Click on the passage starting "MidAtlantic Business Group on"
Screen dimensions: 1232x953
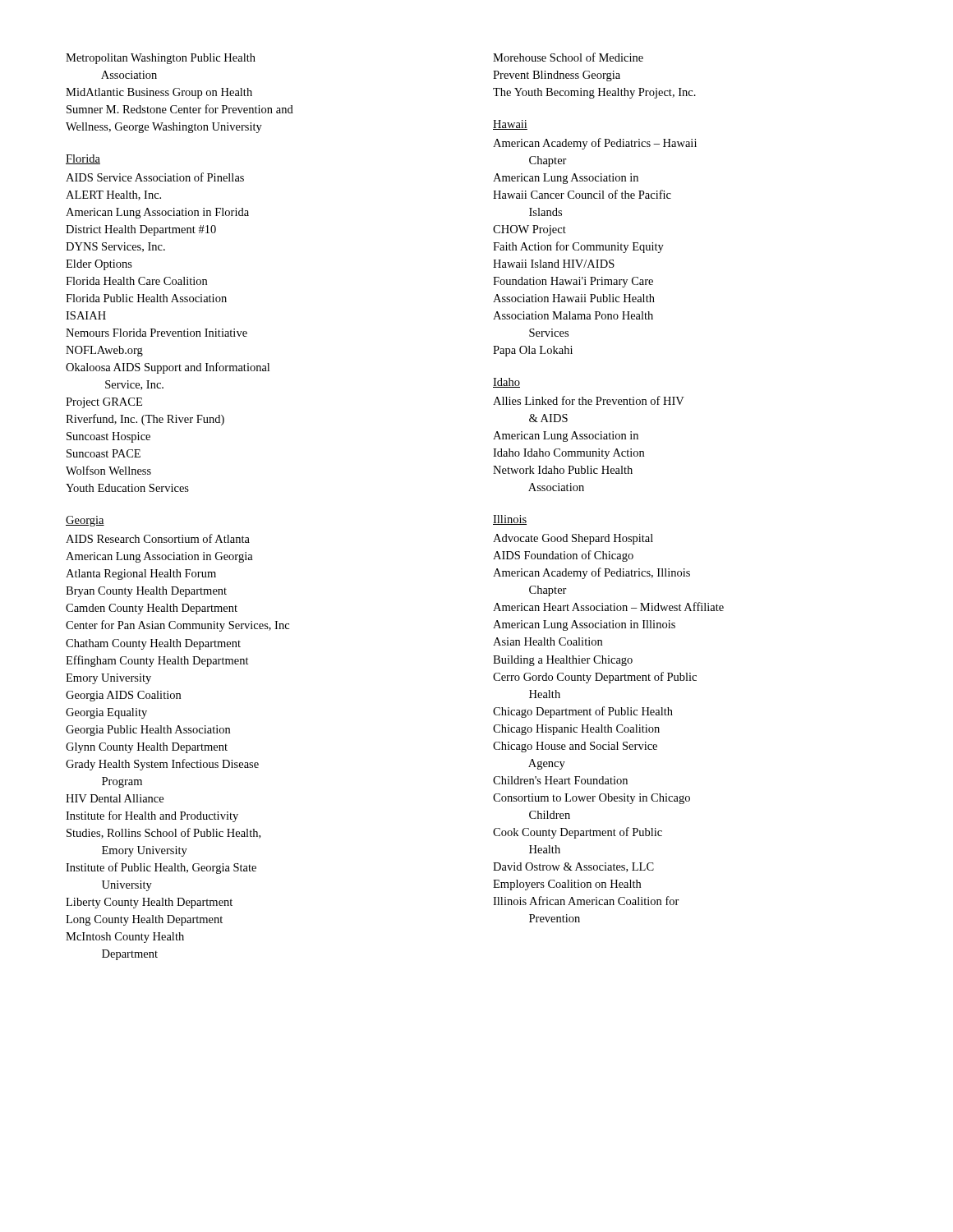pos(159,92)
